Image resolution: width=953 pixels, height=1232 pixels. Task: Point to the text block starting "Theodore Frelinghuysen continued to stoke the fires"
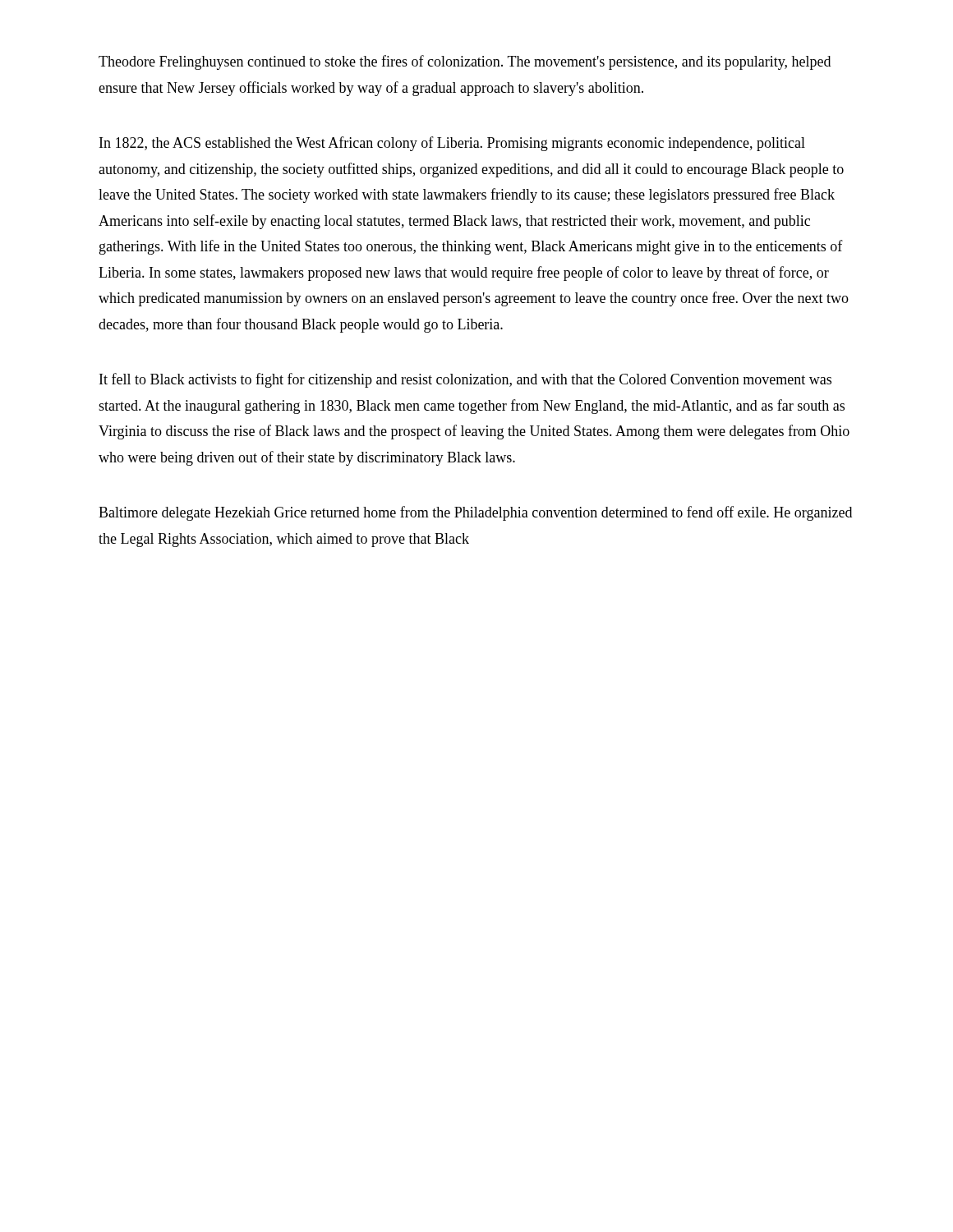465,75
